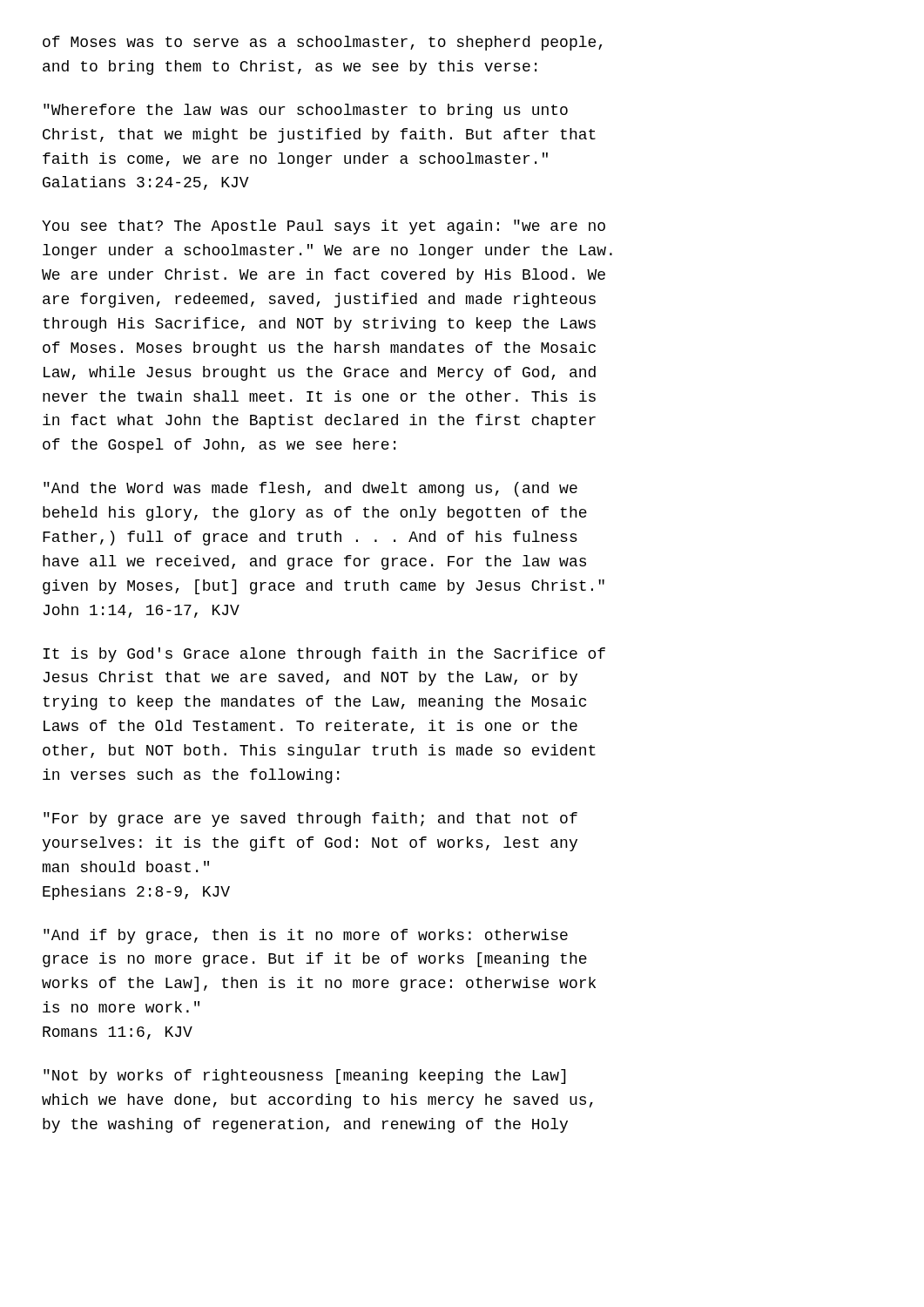924x1307 pixels.
Task: Select the region starting "It is by God's Grace alone"
Action: (x=324, y=715)
